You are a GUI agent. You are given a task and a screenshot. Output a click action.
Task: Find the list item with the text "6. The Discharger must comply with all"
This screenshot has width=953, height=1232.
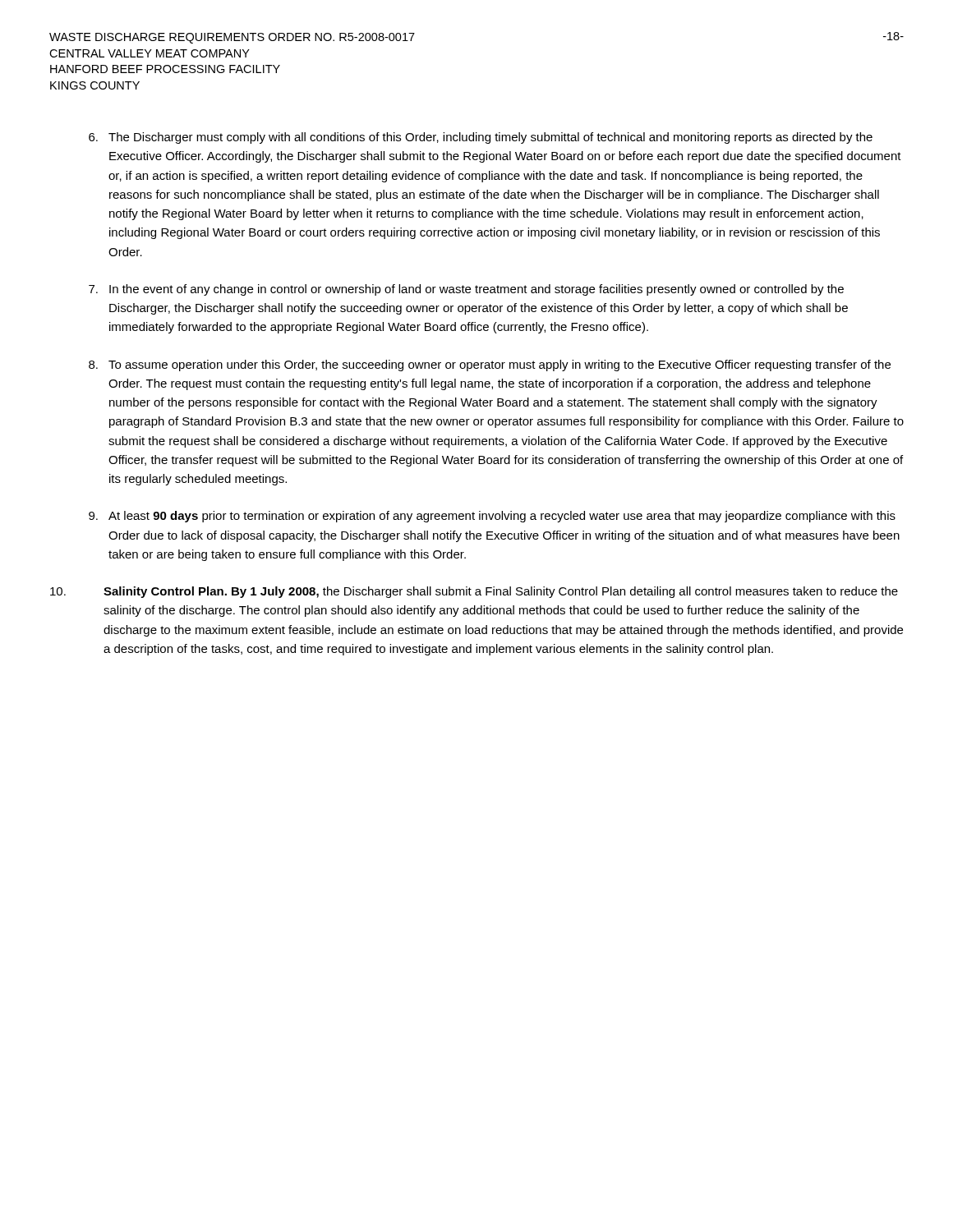pyautogui.click(x=476, y=194)
